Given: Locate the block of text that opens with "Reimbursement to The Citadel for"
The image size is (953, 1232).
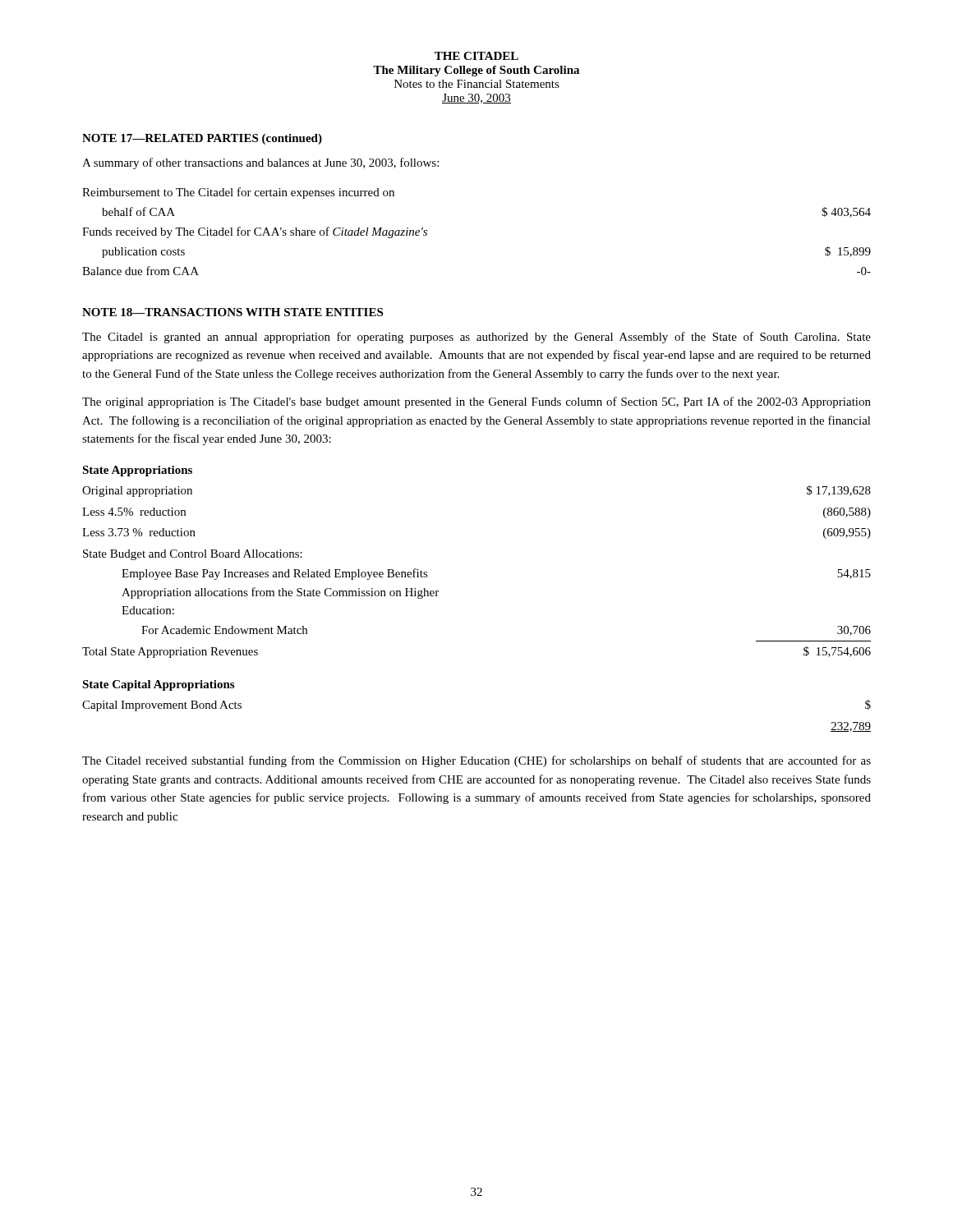Looking at the screenshot, I should pos(238,193).
